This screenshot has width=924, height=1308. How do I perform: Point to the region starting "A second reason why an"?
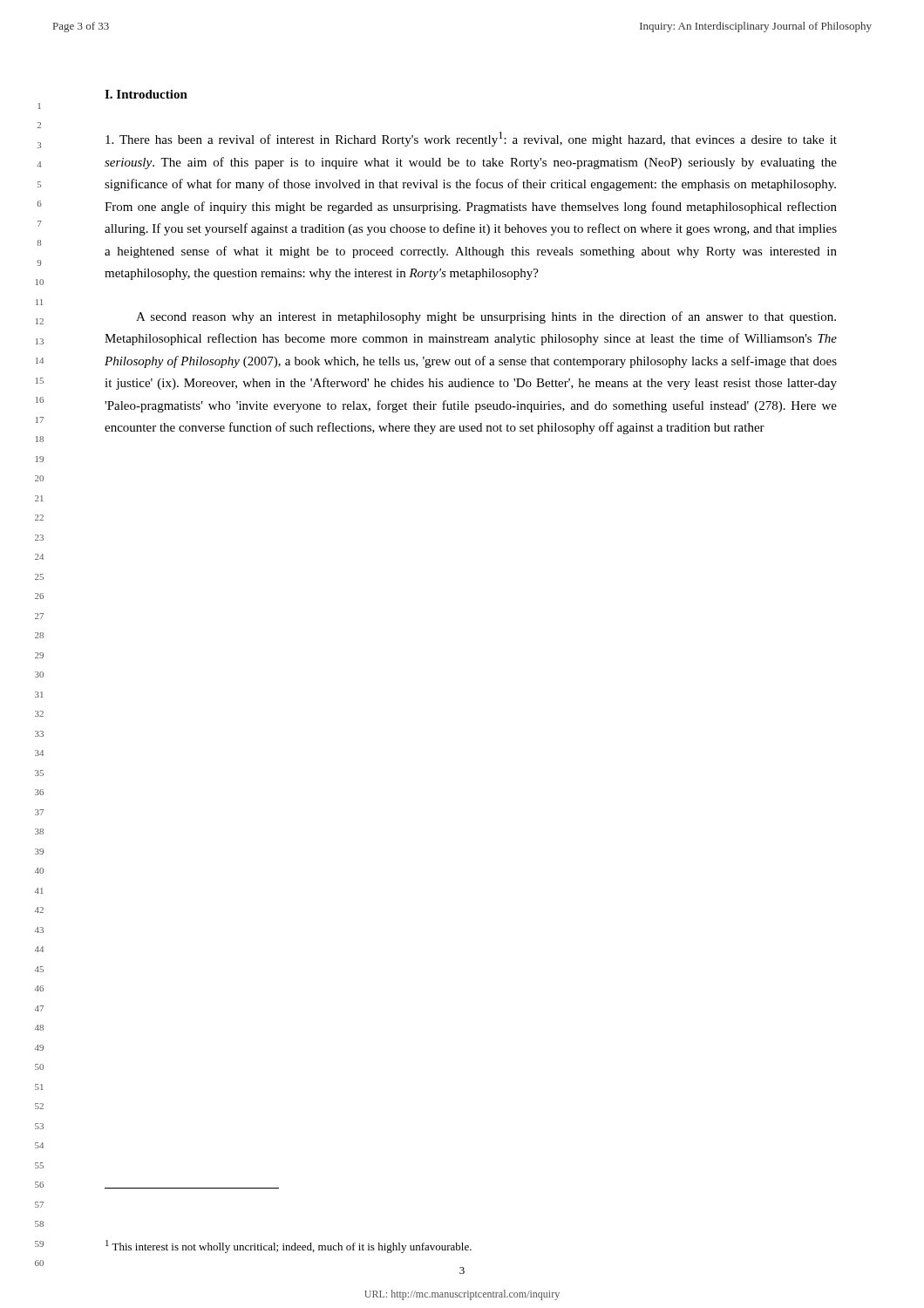pyautogui.click(x=471, y=372)
